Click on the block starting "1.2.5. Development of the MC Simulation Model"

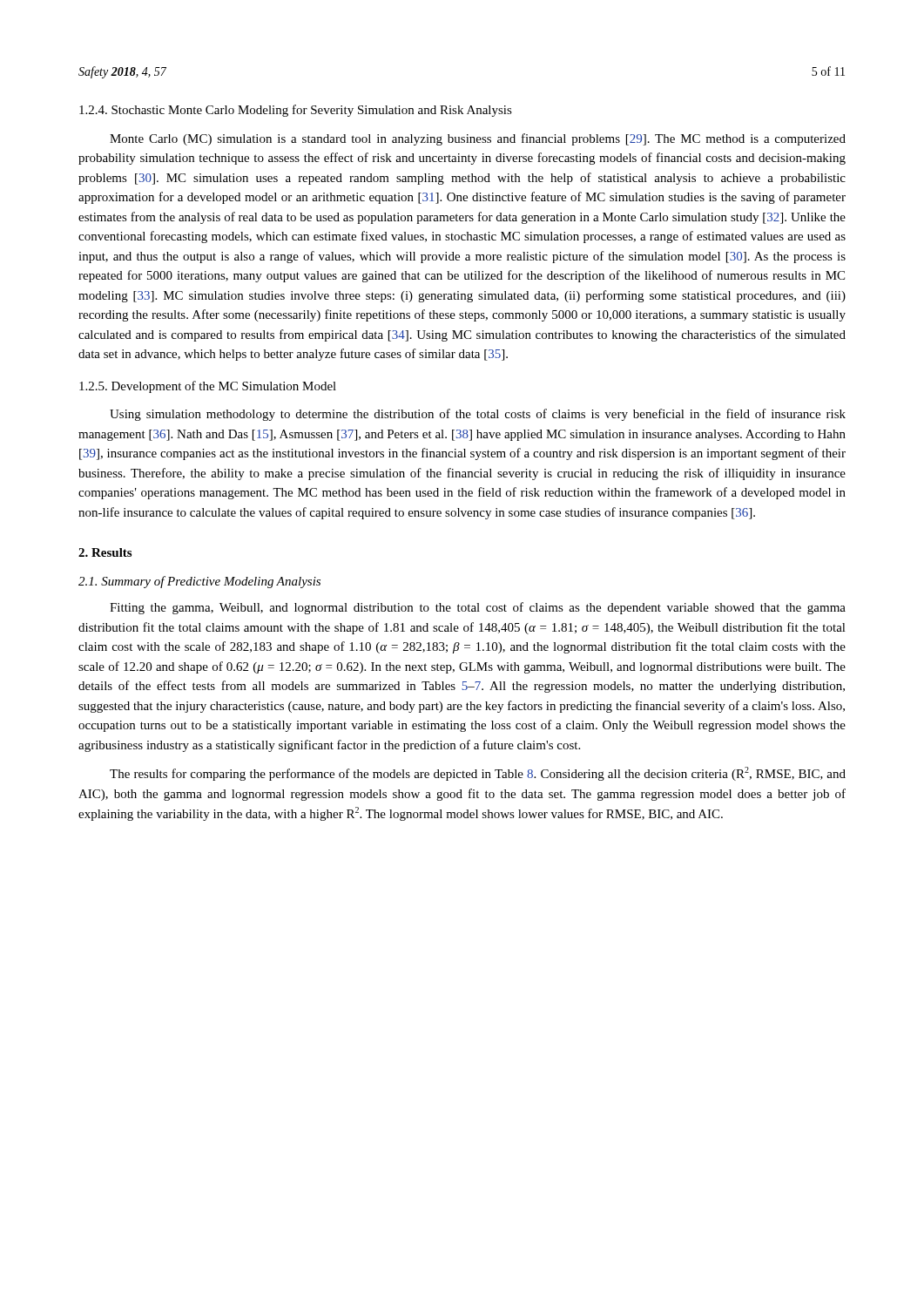tap(207, 386)
